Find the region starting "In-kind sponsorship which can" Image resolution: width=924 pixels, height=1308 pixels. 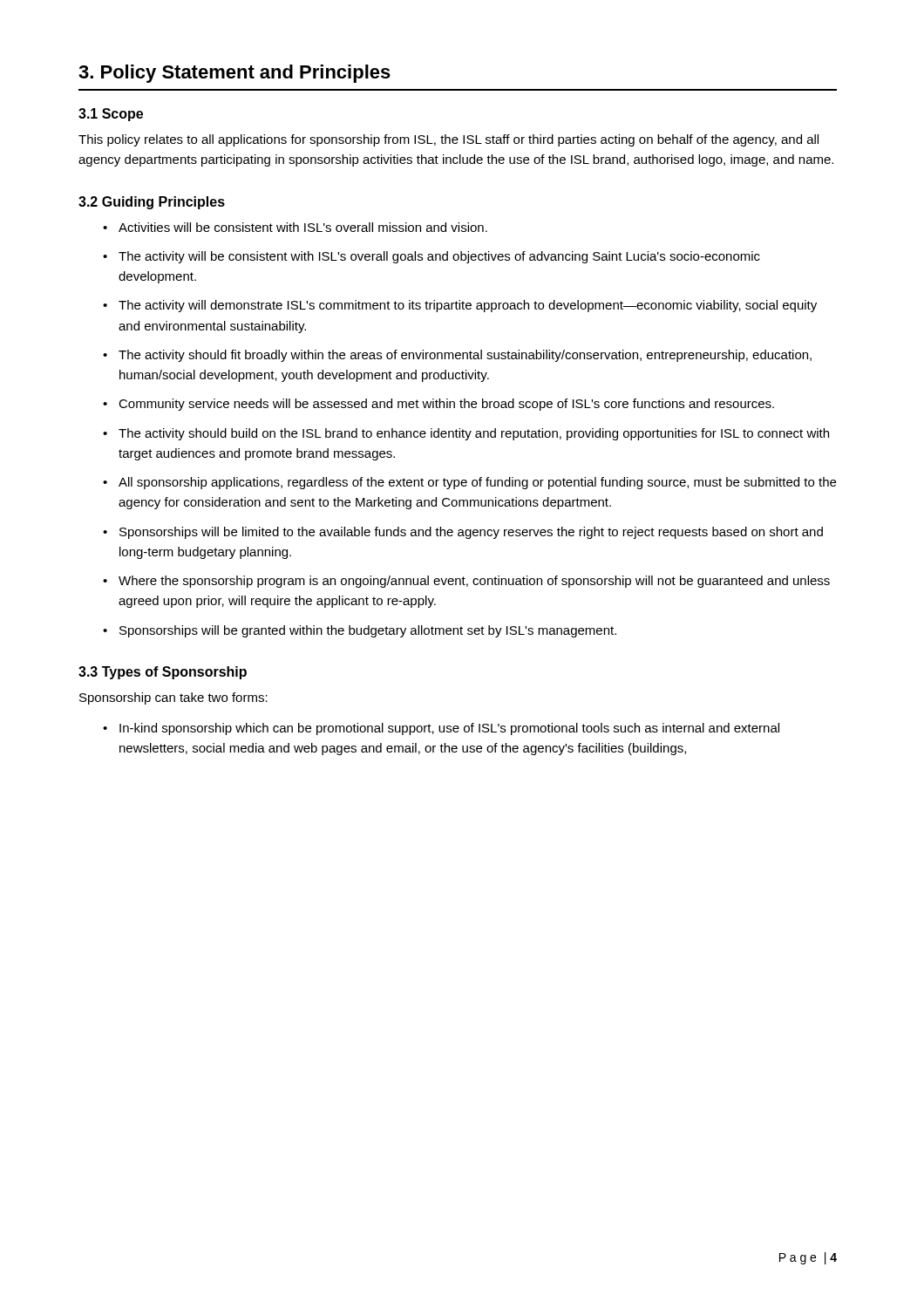pos(449,738)
